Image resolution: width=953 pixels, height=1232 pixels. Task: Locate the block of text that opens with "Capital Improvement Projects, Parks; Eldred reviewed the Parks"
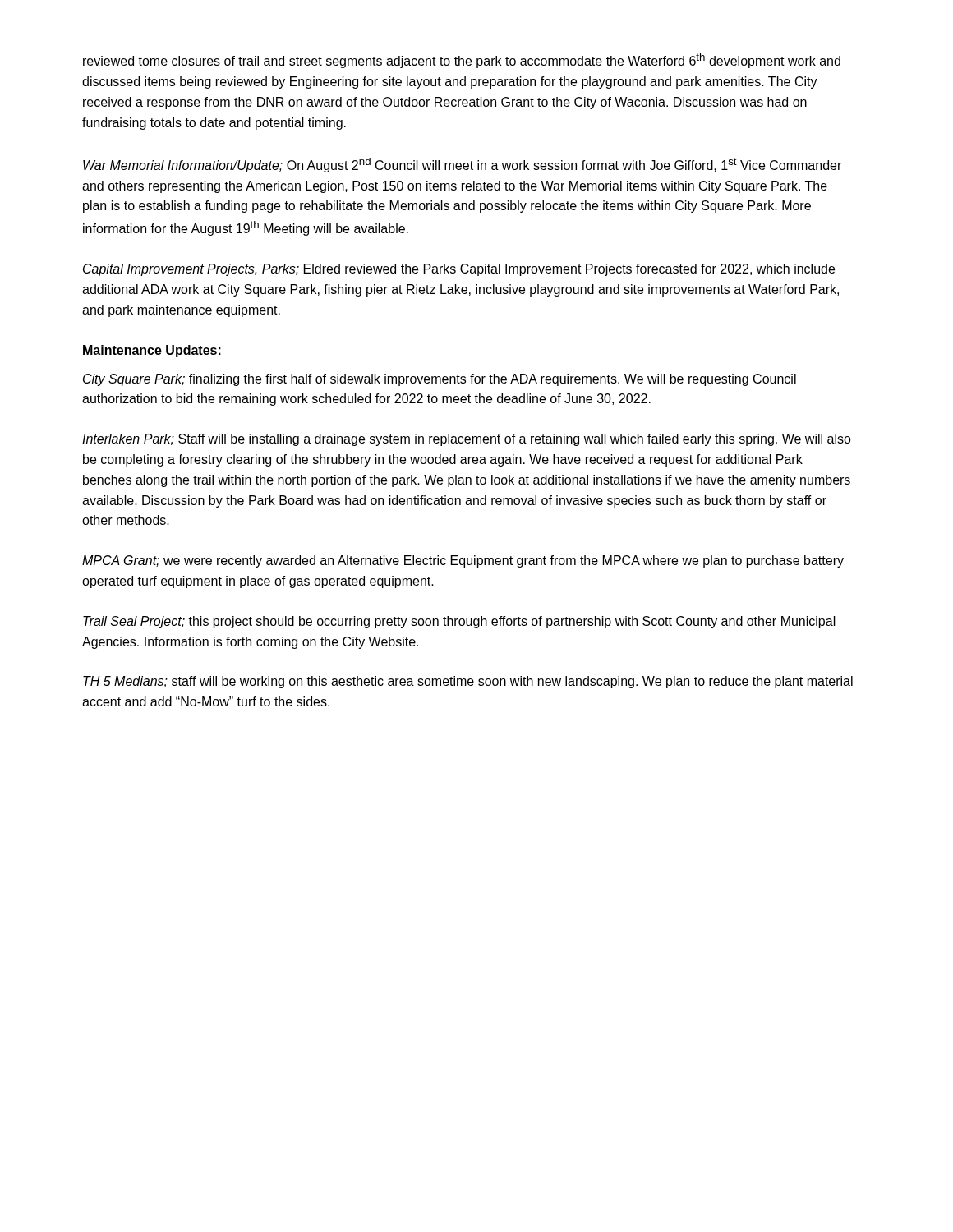click(x=461, y=290)
